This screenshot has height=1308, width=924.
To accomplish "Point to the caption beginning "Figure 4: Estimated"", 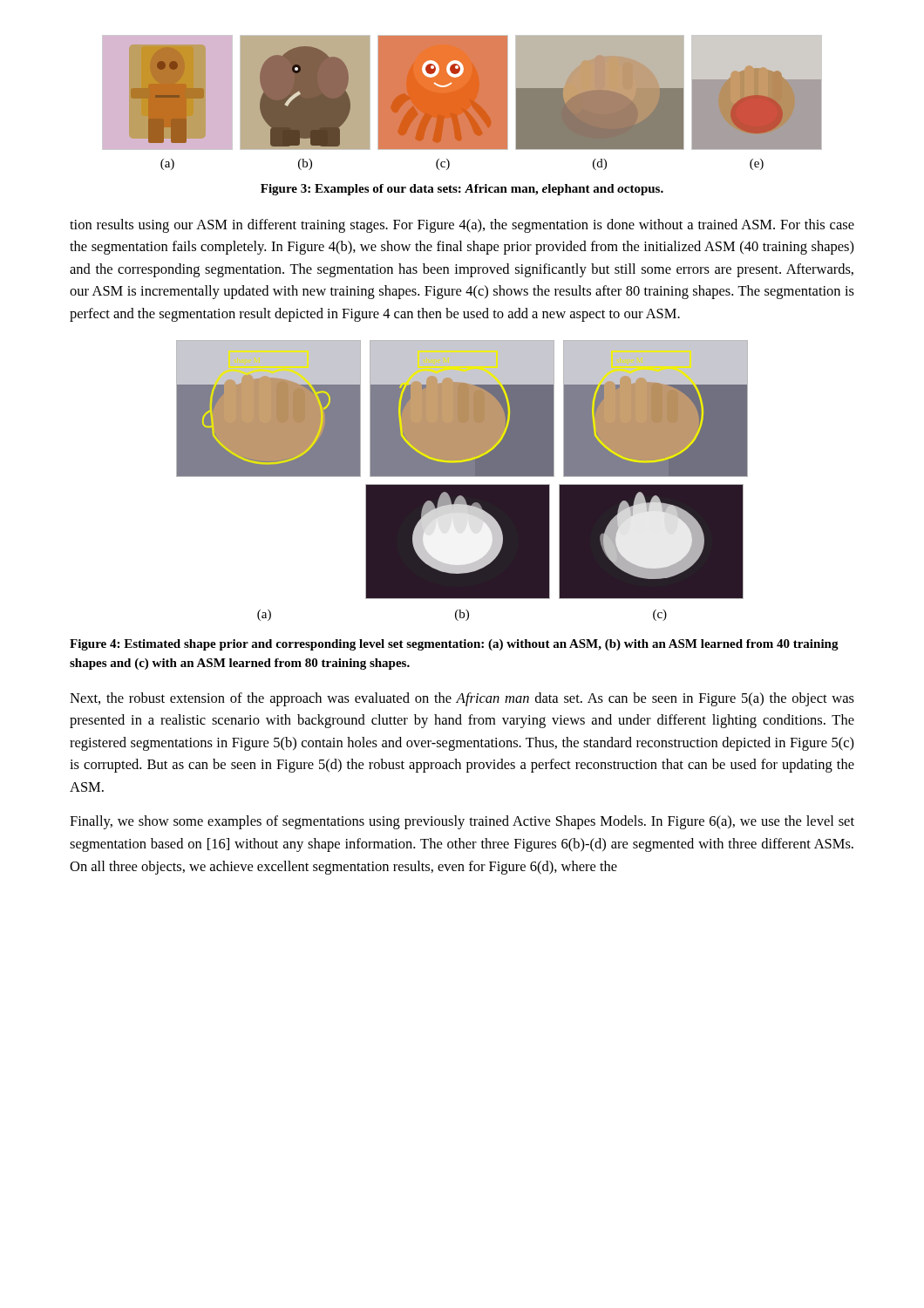I will click(x=454, y=653).
